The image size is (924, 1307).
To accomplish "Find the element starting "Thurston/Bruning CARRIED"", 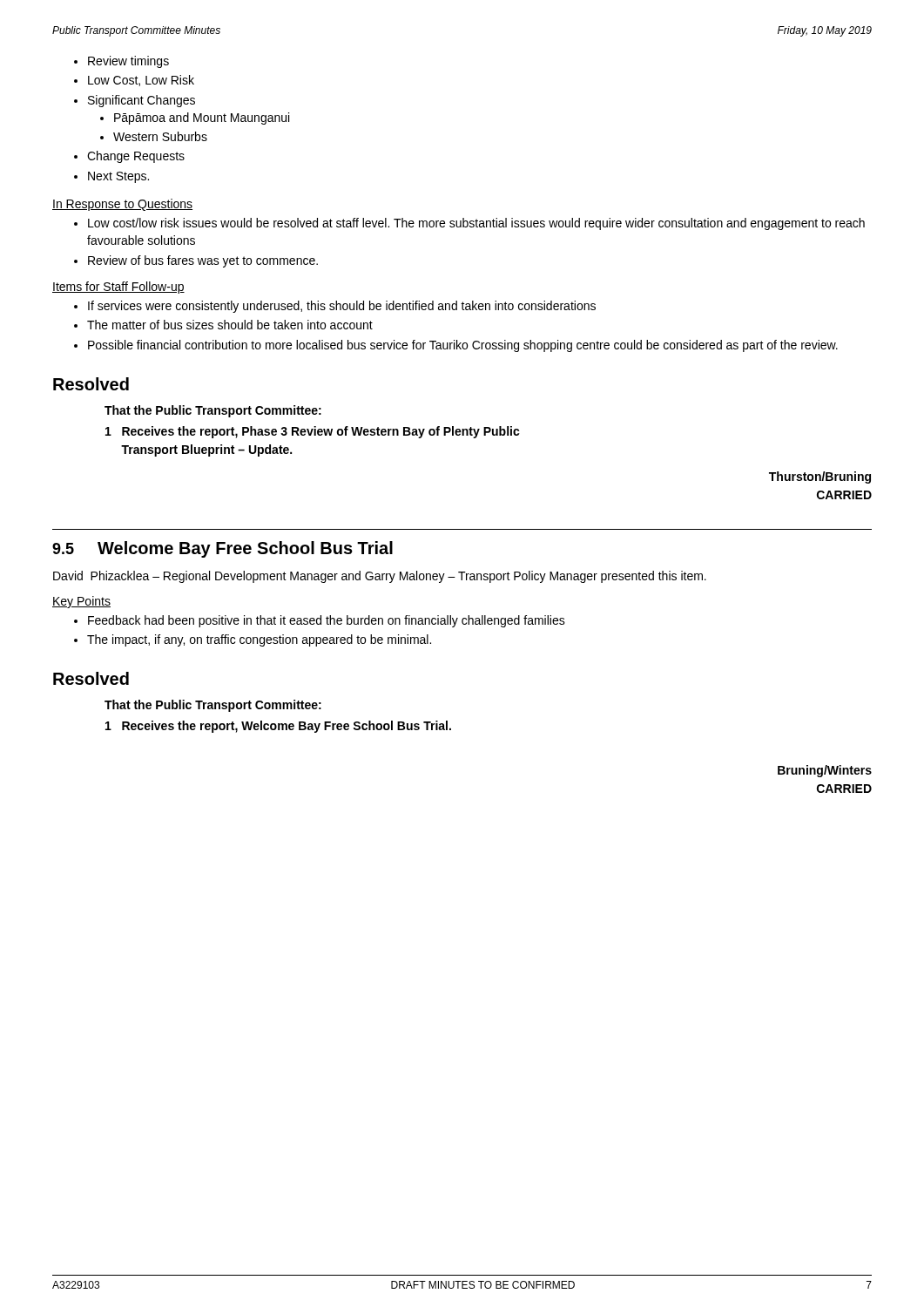I will tap(820, 486).
